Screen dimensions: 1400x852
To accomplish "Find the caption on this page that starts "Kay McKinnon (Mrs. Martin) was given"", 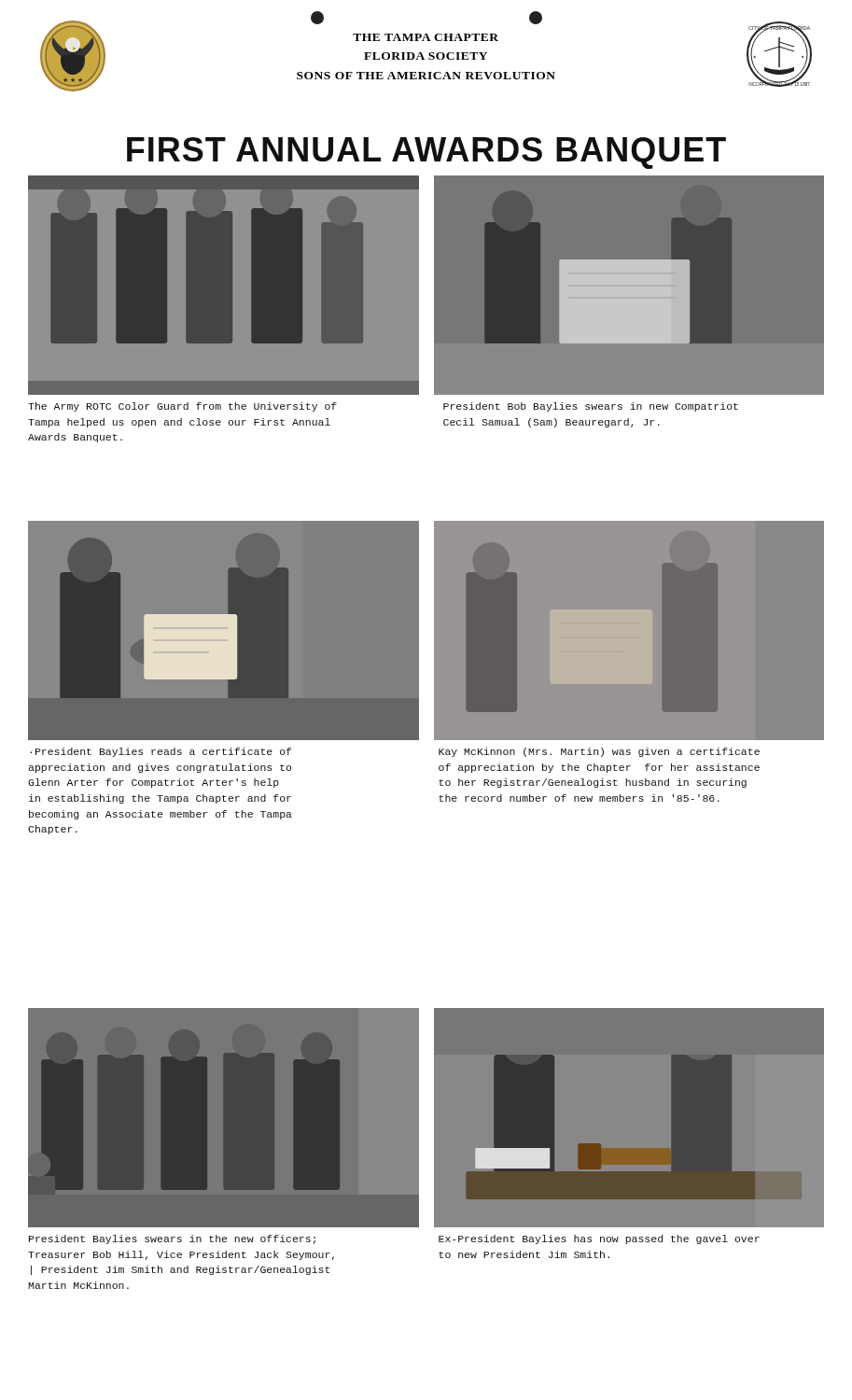I will (599, 775).
